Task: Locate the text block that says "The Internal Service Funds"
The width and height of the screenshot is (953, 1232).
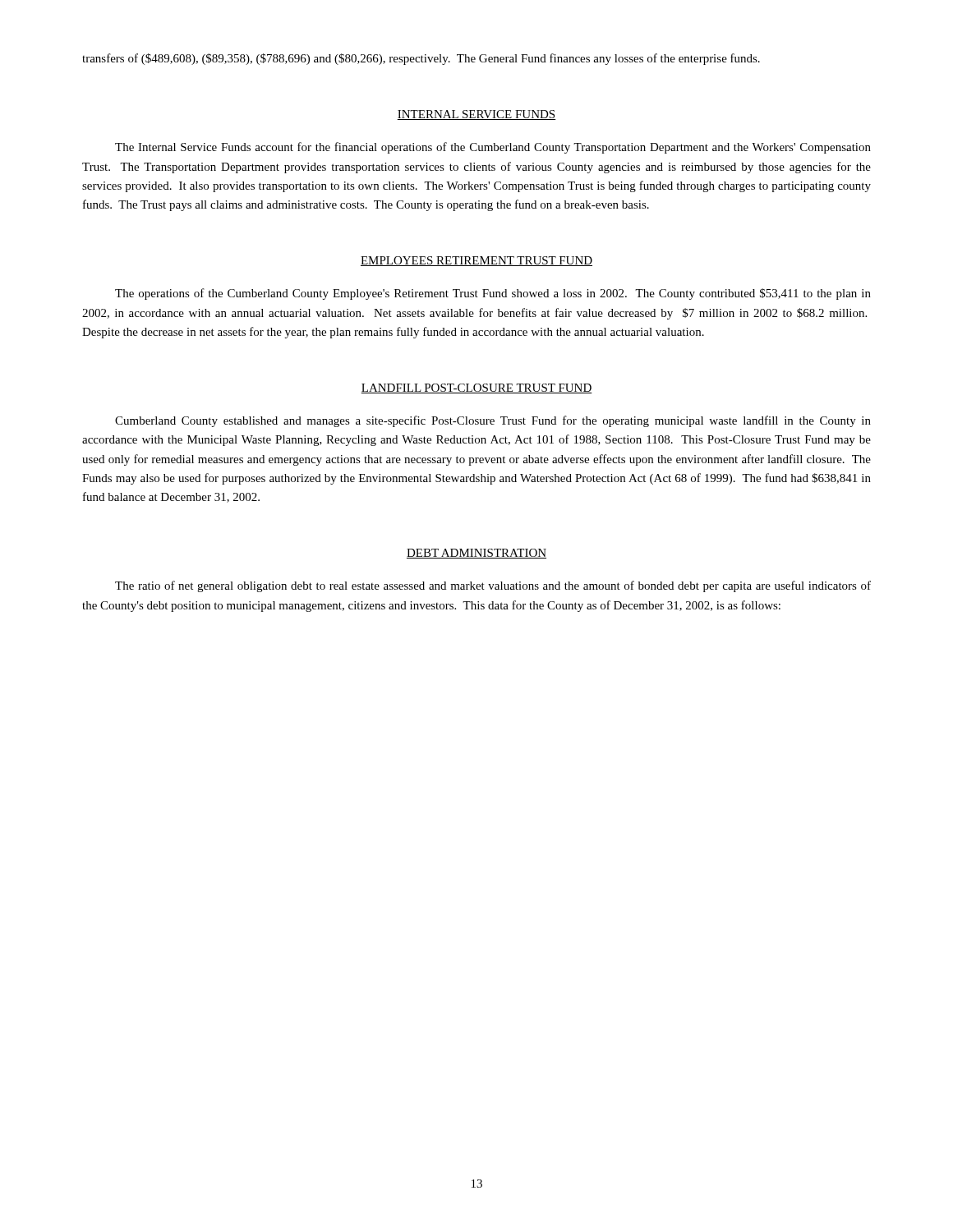Action: point(476,176)
